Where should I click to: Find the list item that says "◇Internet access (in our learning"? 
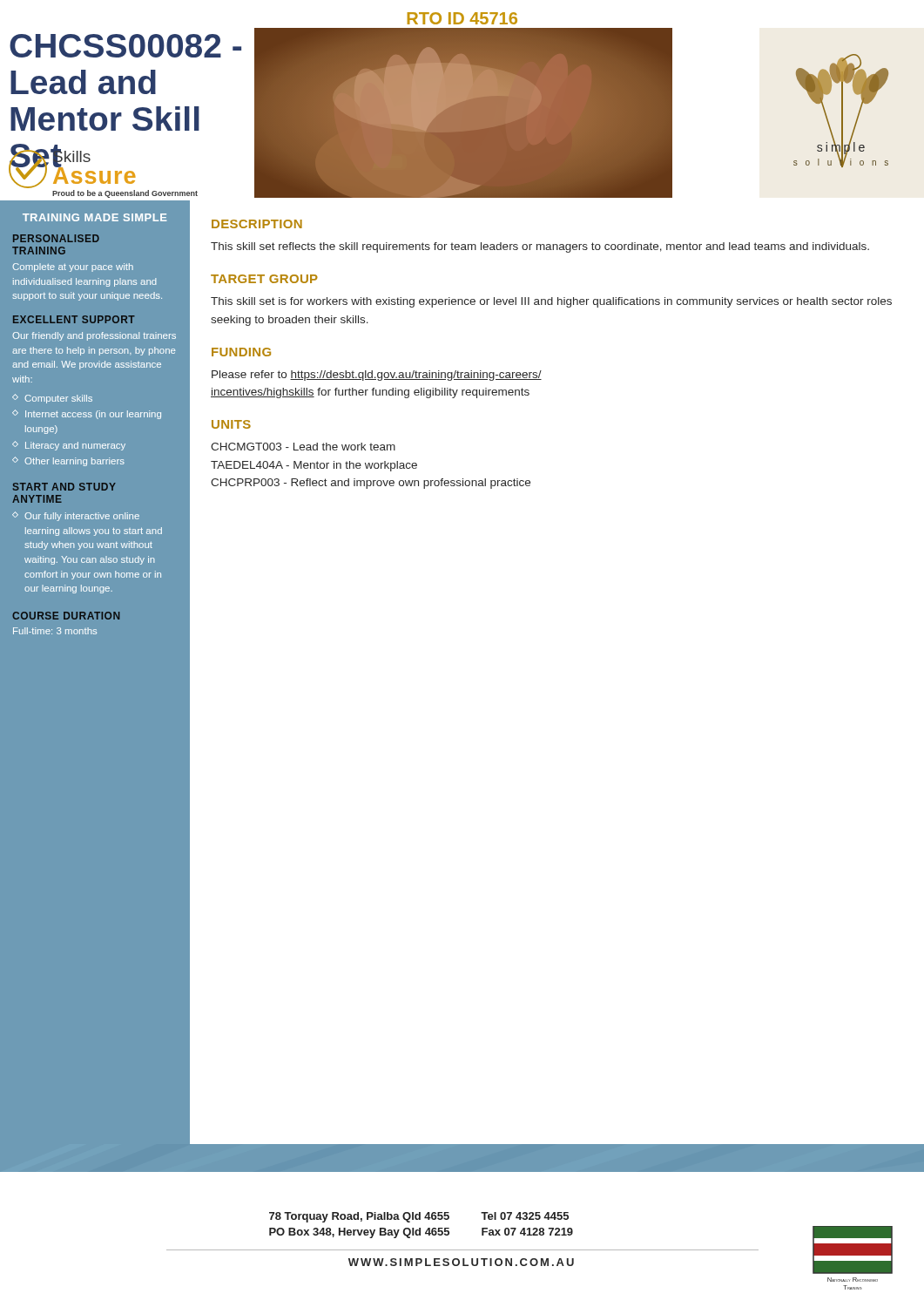click(87, 421)
